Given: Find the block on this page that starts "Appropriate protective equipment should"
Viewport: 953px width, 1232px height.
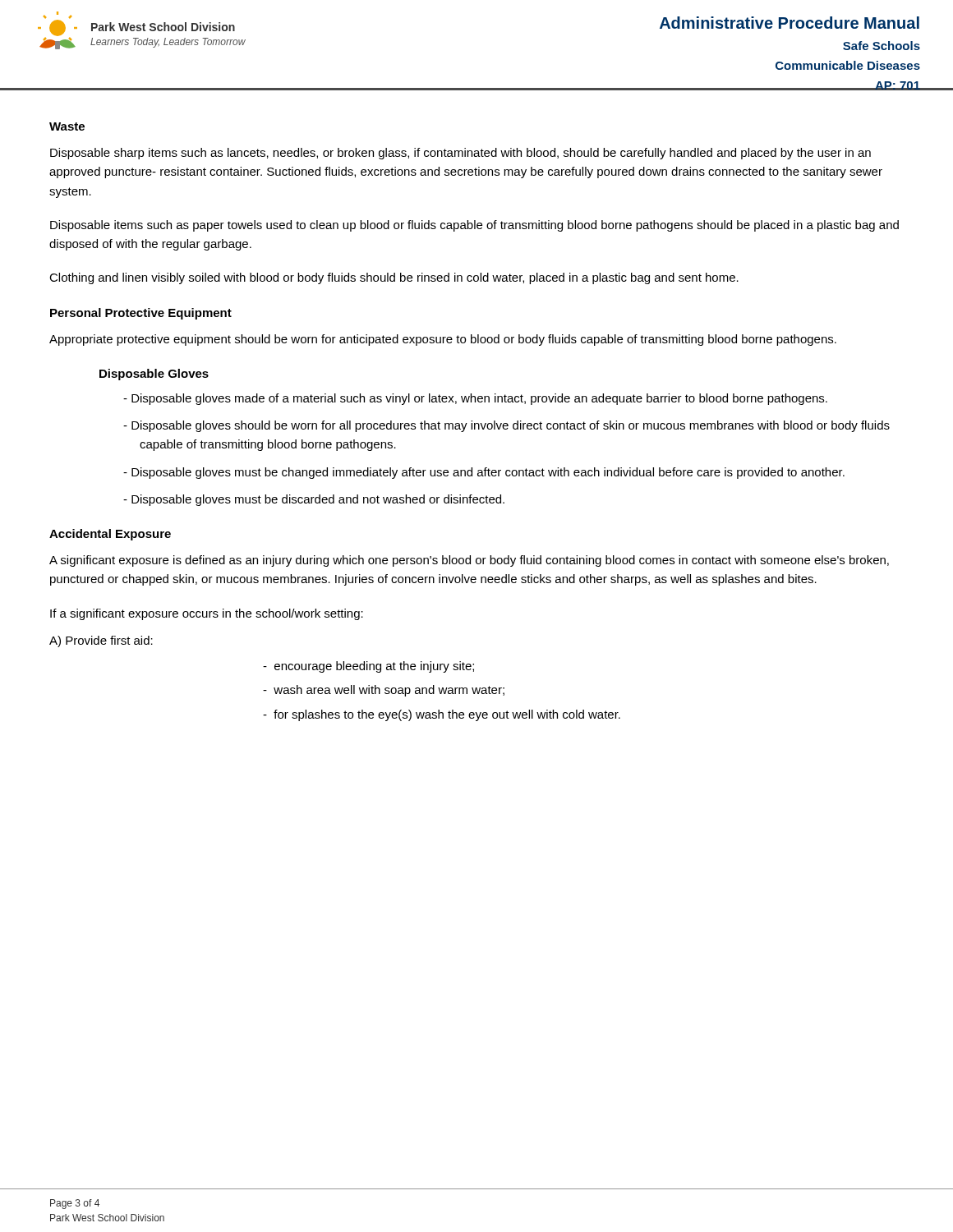Looking at the screenshot, I should point(443,338).
